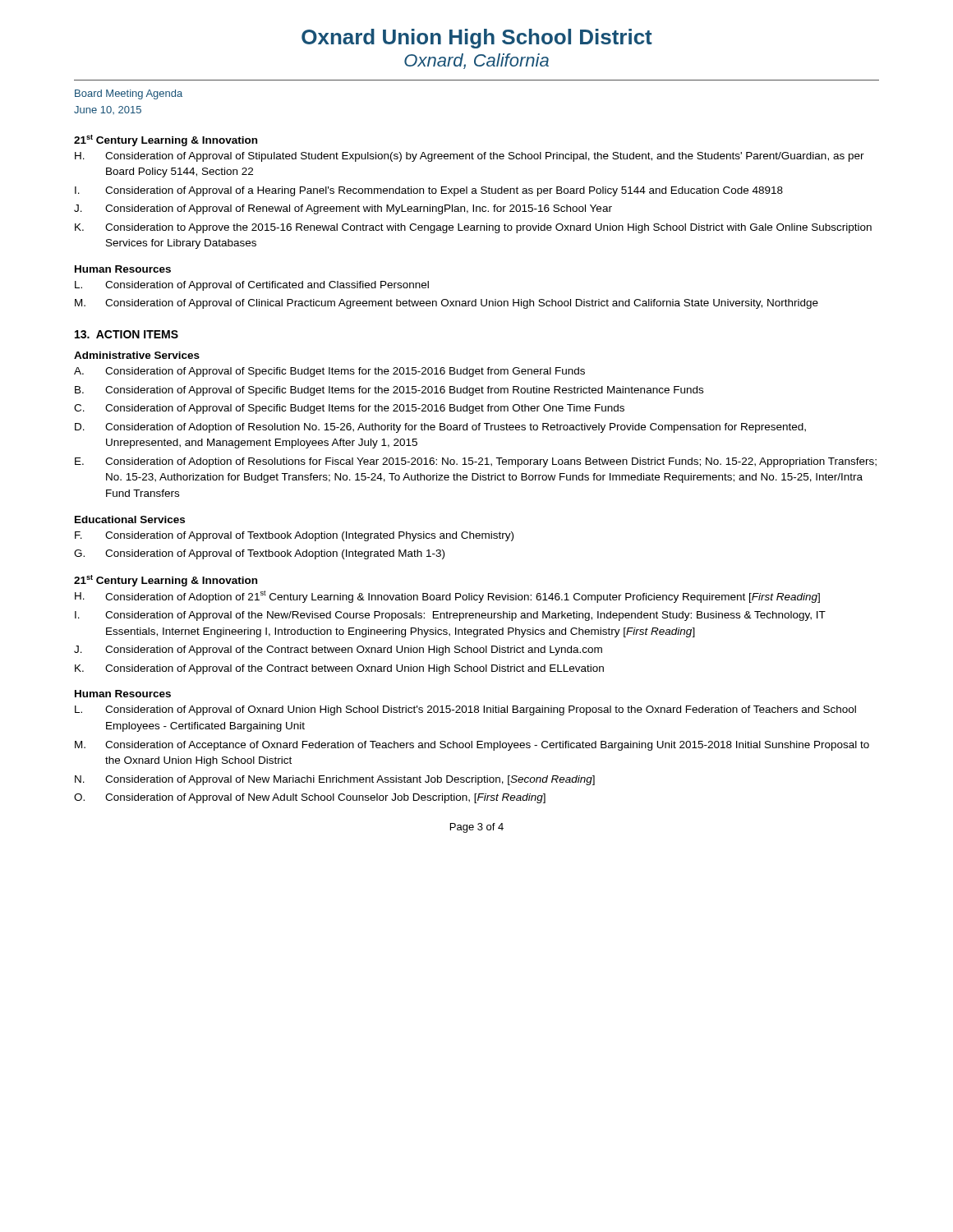Screen dimensions: 1232x953
Task: Where is the passage that starts "A. Consideration of Approval of Specific Budget Items"?
Action: click(x=476, y=371)
